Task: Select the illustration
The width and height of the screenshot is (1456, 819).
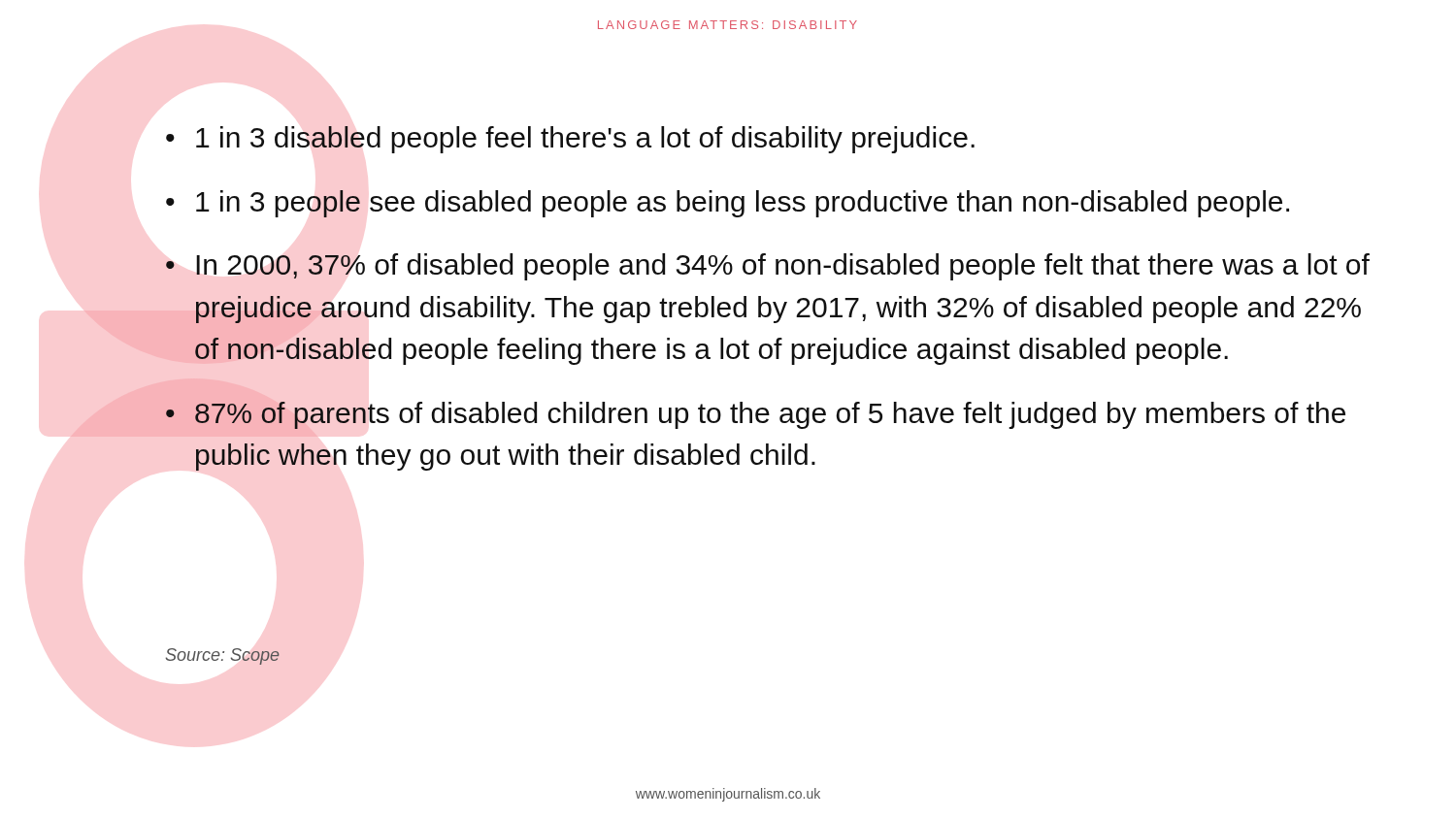Action: [x=204, y=410]
